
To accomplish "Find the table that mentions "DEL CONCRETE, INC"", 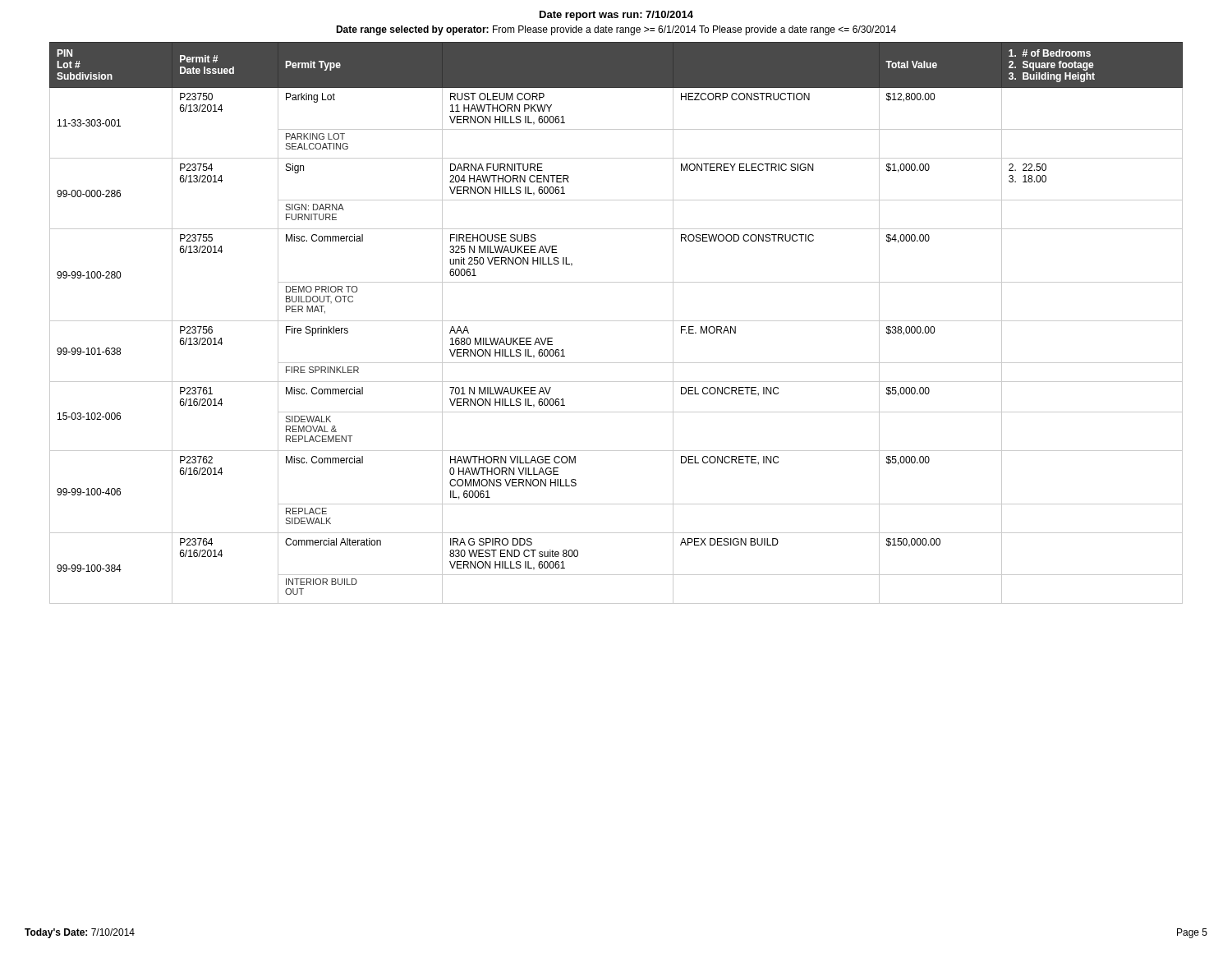I will pyautogui.click(x=616, y=323).
